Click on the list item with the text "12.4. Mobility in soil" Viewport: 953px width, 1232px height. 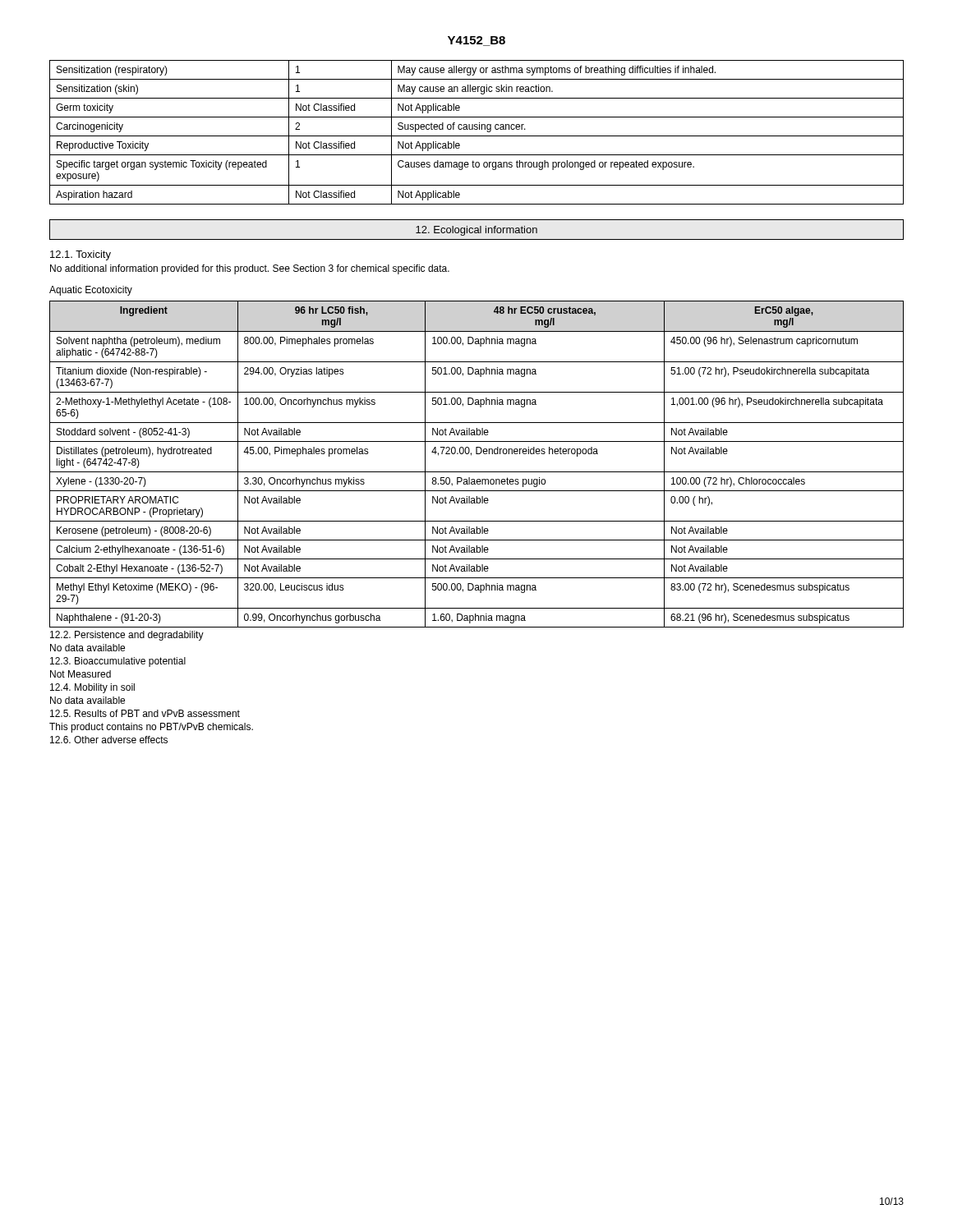click(x=92, y=687)
